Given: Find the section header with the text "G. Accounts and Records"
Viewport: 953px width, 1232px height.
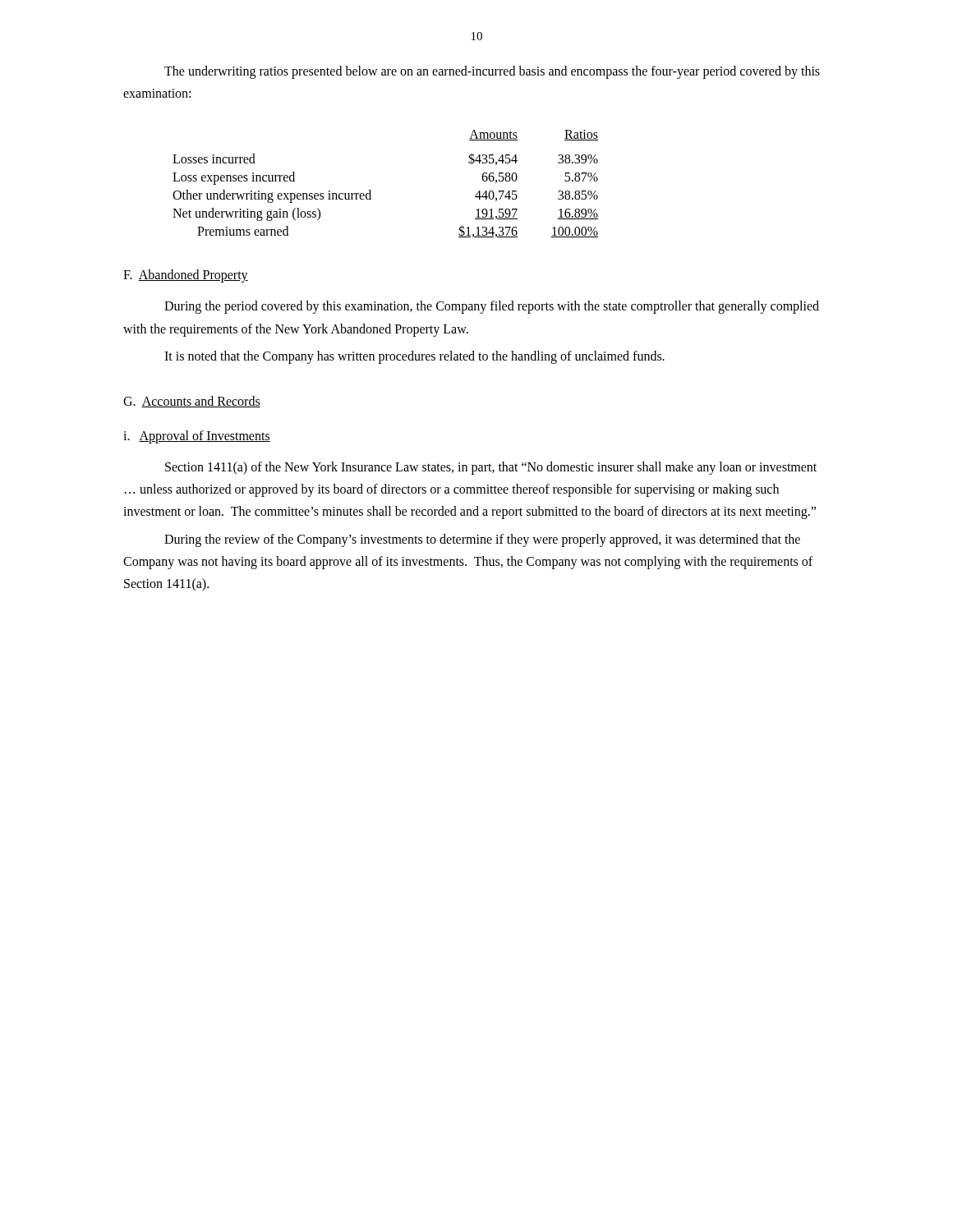Looking at the screenshot, I should [x=192, y=401].
